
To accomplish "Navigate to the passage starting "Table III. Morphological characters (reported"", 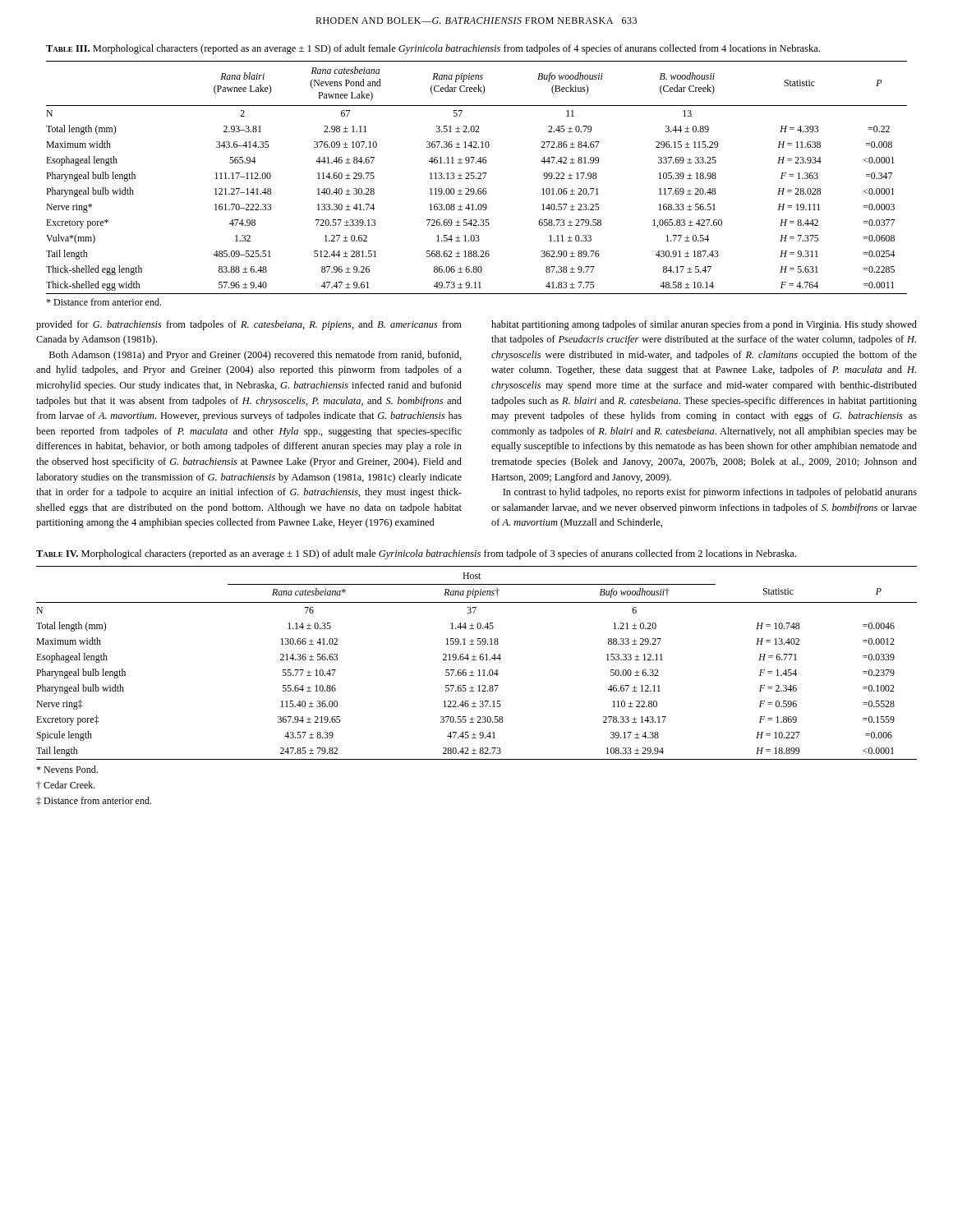I will [x=433, y=48].
